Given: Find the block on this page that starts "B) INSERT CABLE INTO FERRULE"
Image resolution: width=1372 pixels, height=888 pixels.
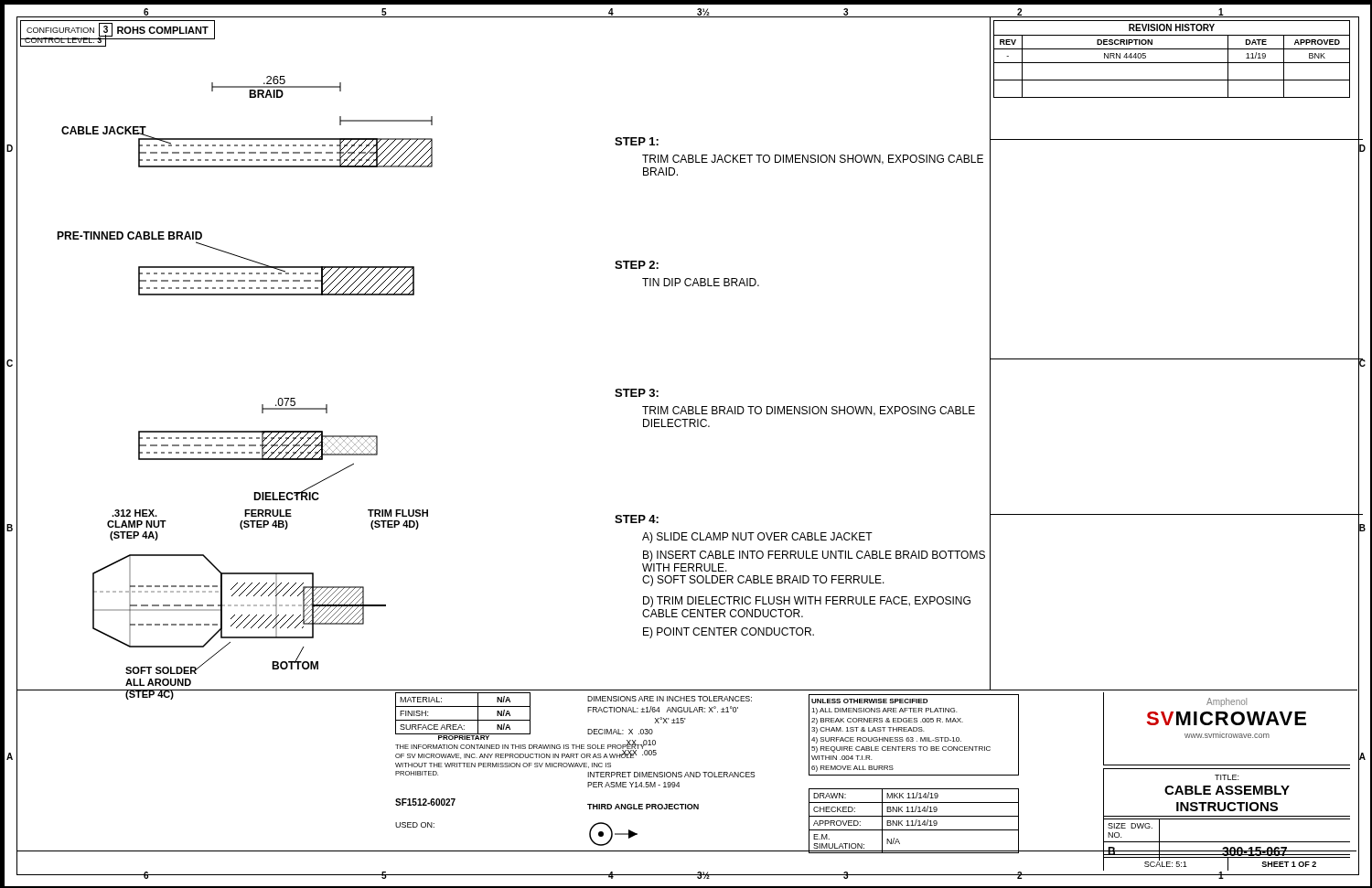Looking at the screenshot, I should tap(814, 562).
